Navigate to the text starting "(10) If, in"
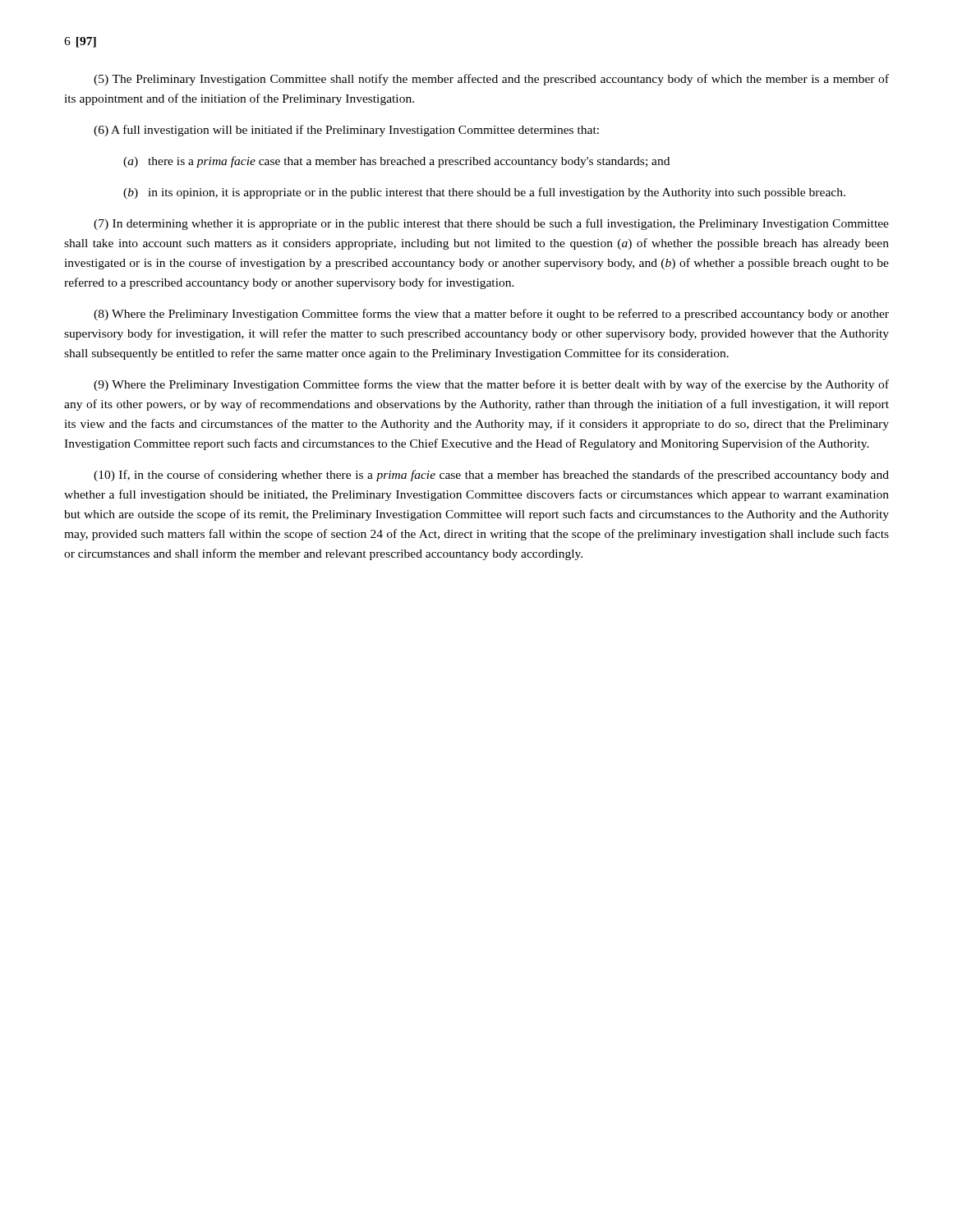 476,514
